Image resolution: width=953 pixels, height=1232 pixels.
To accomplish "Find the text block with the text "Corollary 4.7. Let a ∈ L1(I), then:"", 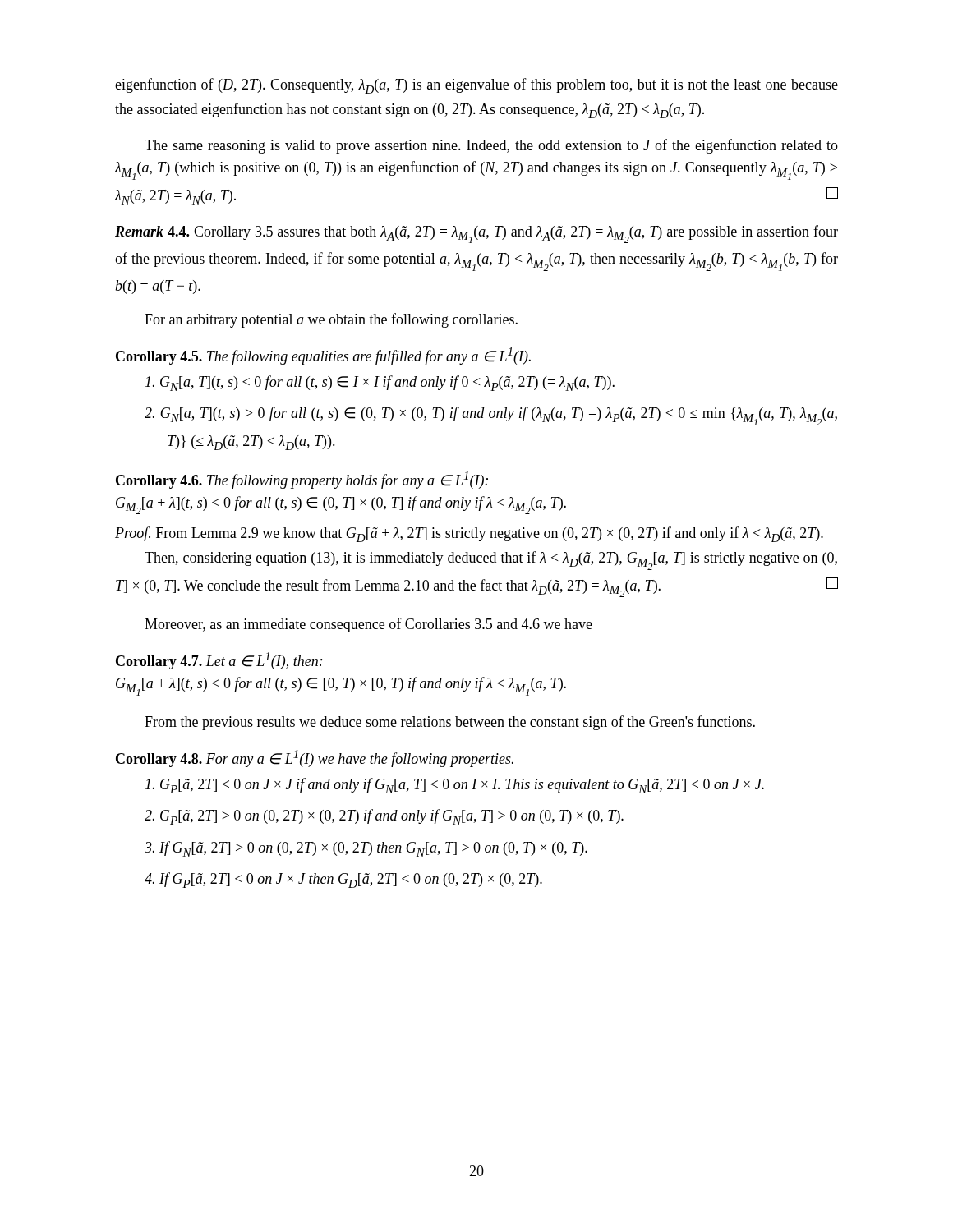I will coord(476,674).
